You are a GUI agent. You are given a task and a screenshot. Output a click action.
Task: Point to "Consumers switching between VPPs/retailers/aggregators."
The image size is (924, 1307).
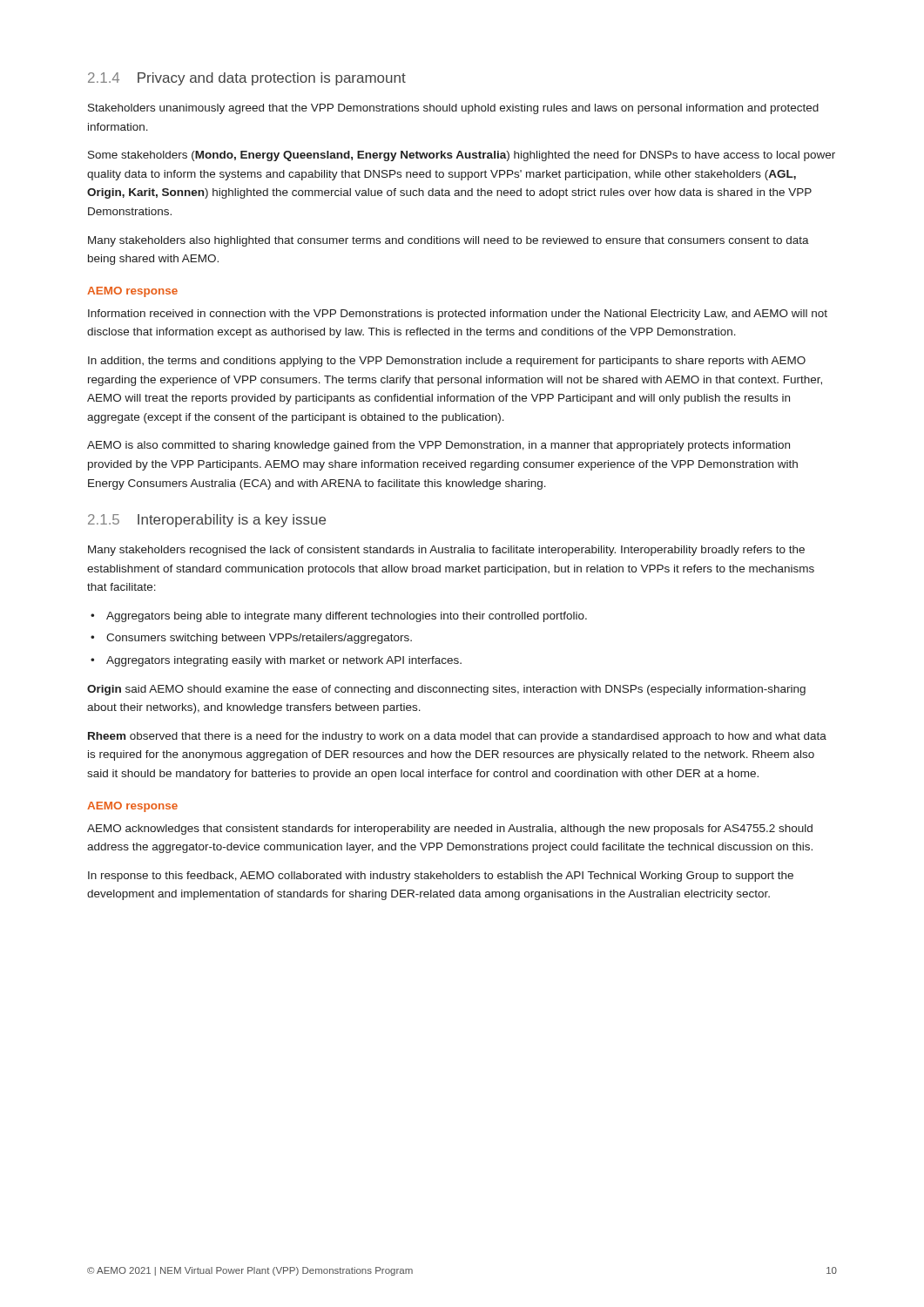pyautogui.click(x=260, y=638)
